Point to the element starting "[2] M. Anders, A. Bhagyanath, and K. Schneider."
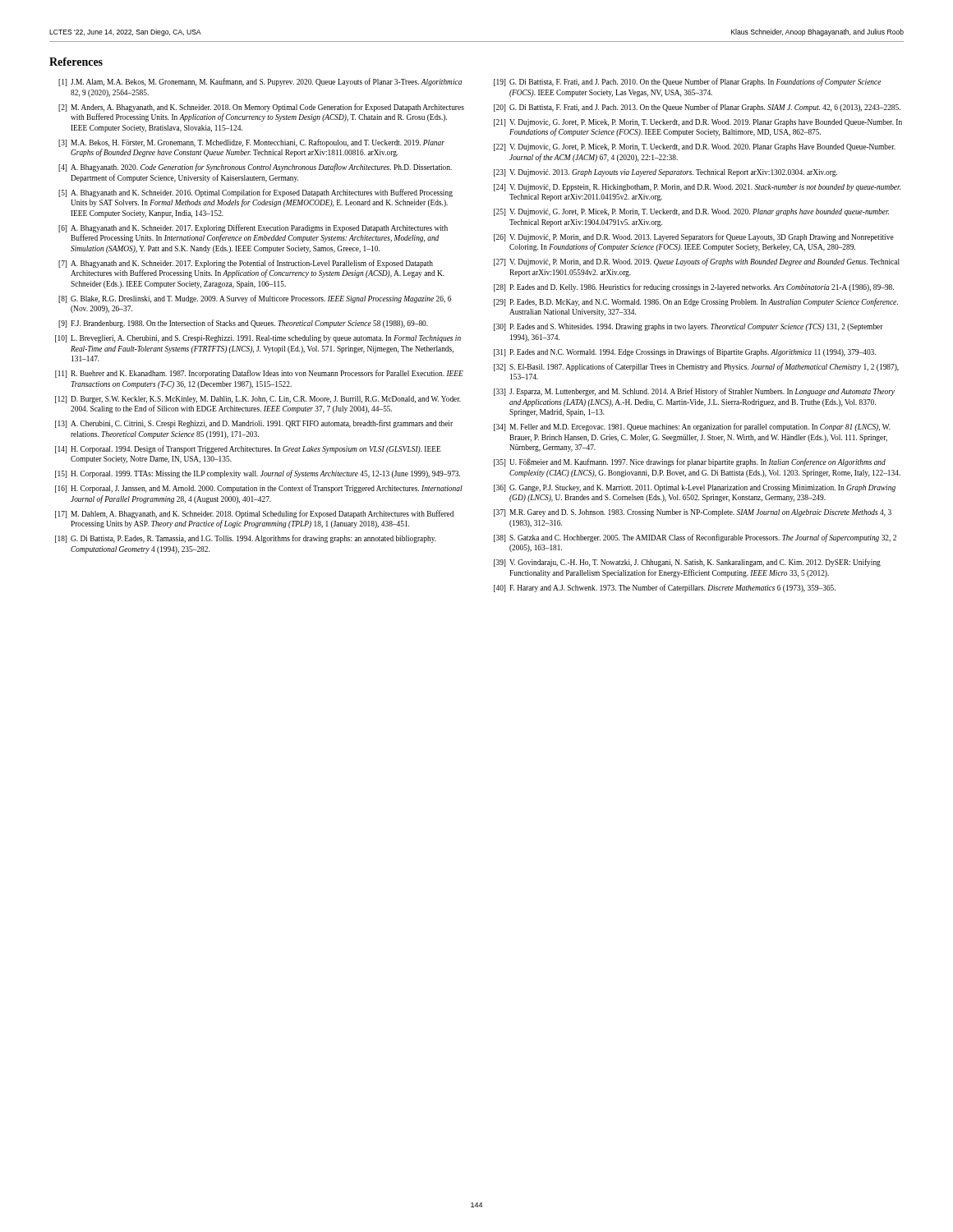Viewport: 953px width, 1232px height. [x=257, y=118]
